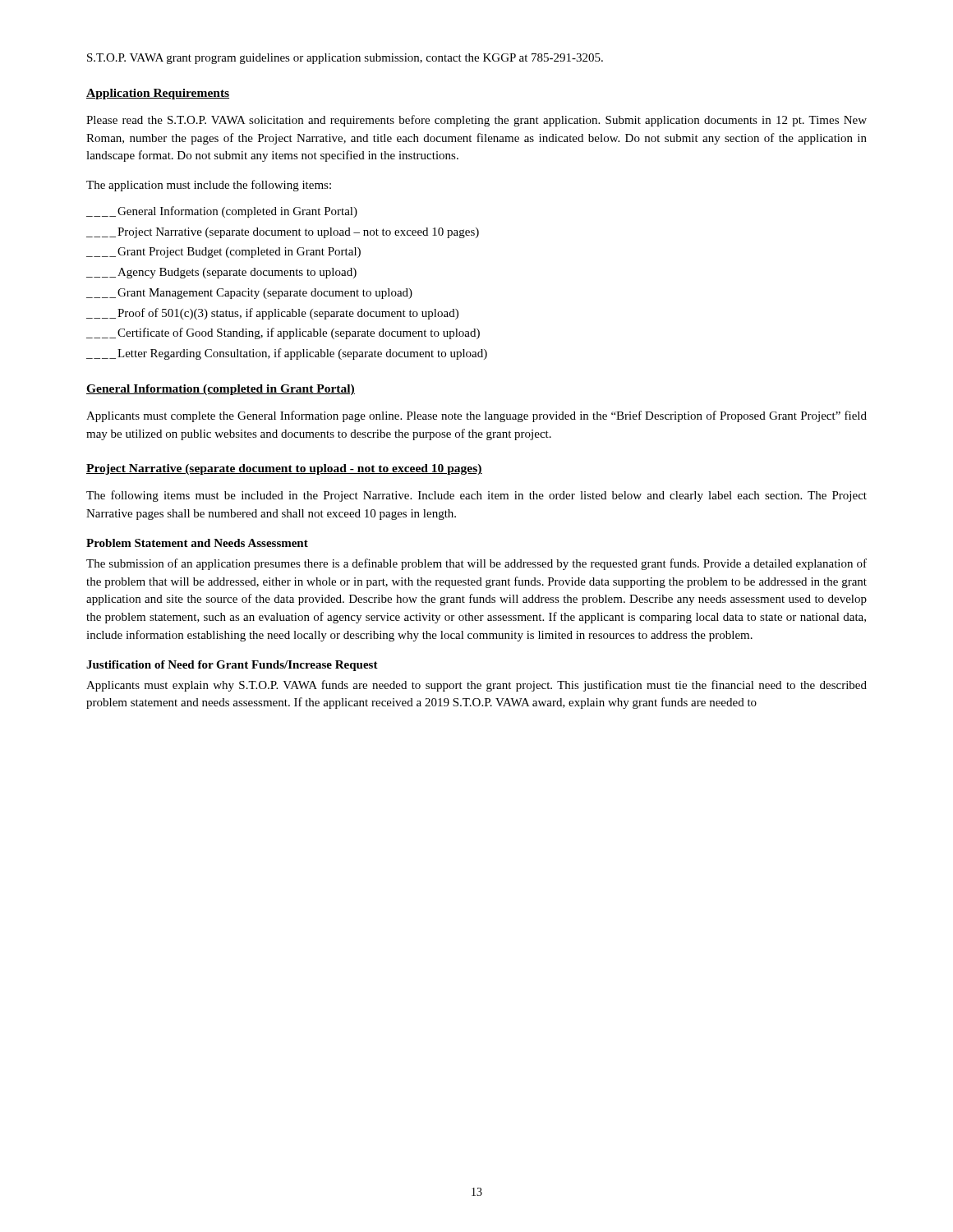
Task: Find the text block starting "Project Narrative (separate document"
Action: [x=284, y=468]
